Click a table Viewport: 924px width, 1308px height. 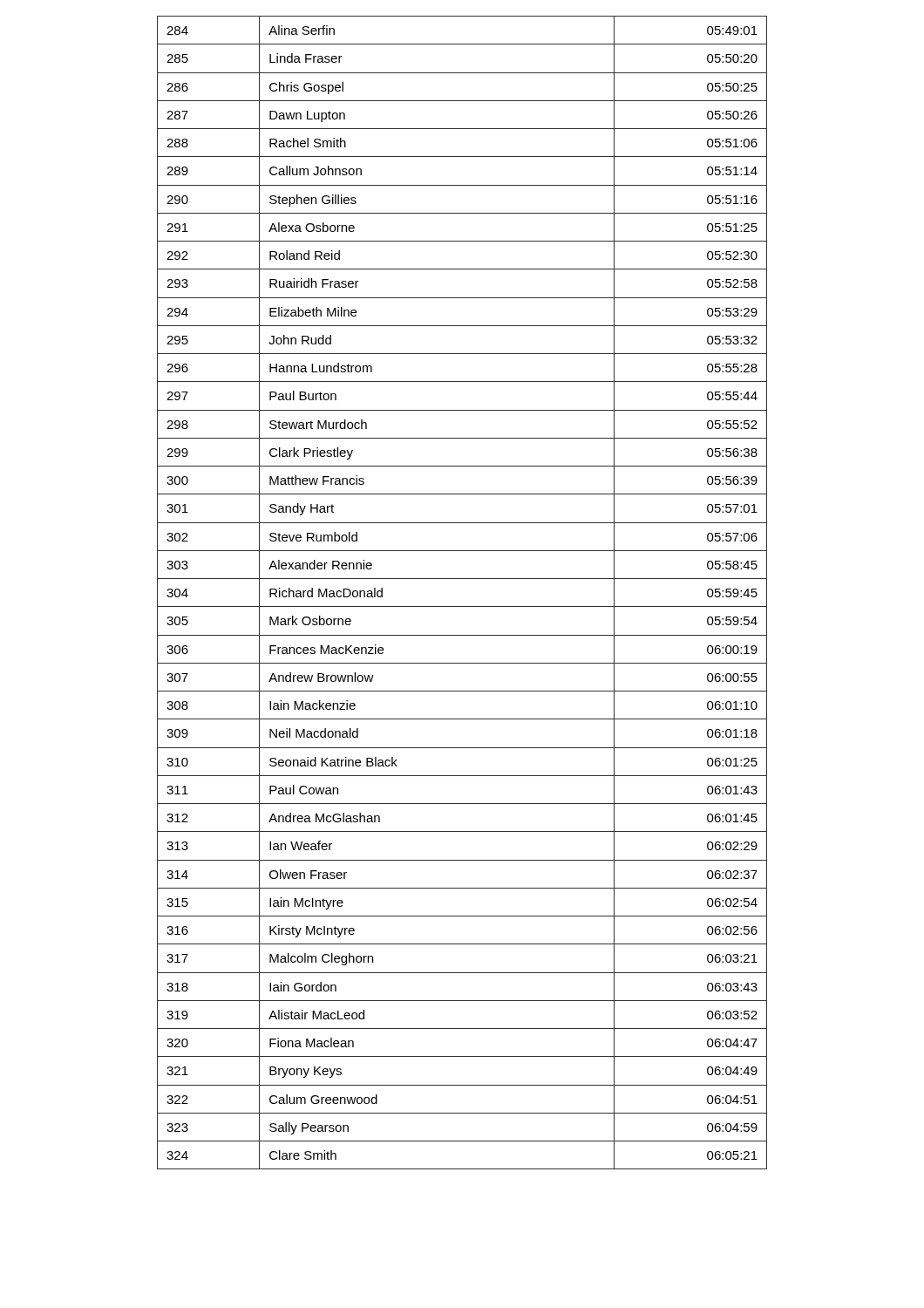point(462,593)
